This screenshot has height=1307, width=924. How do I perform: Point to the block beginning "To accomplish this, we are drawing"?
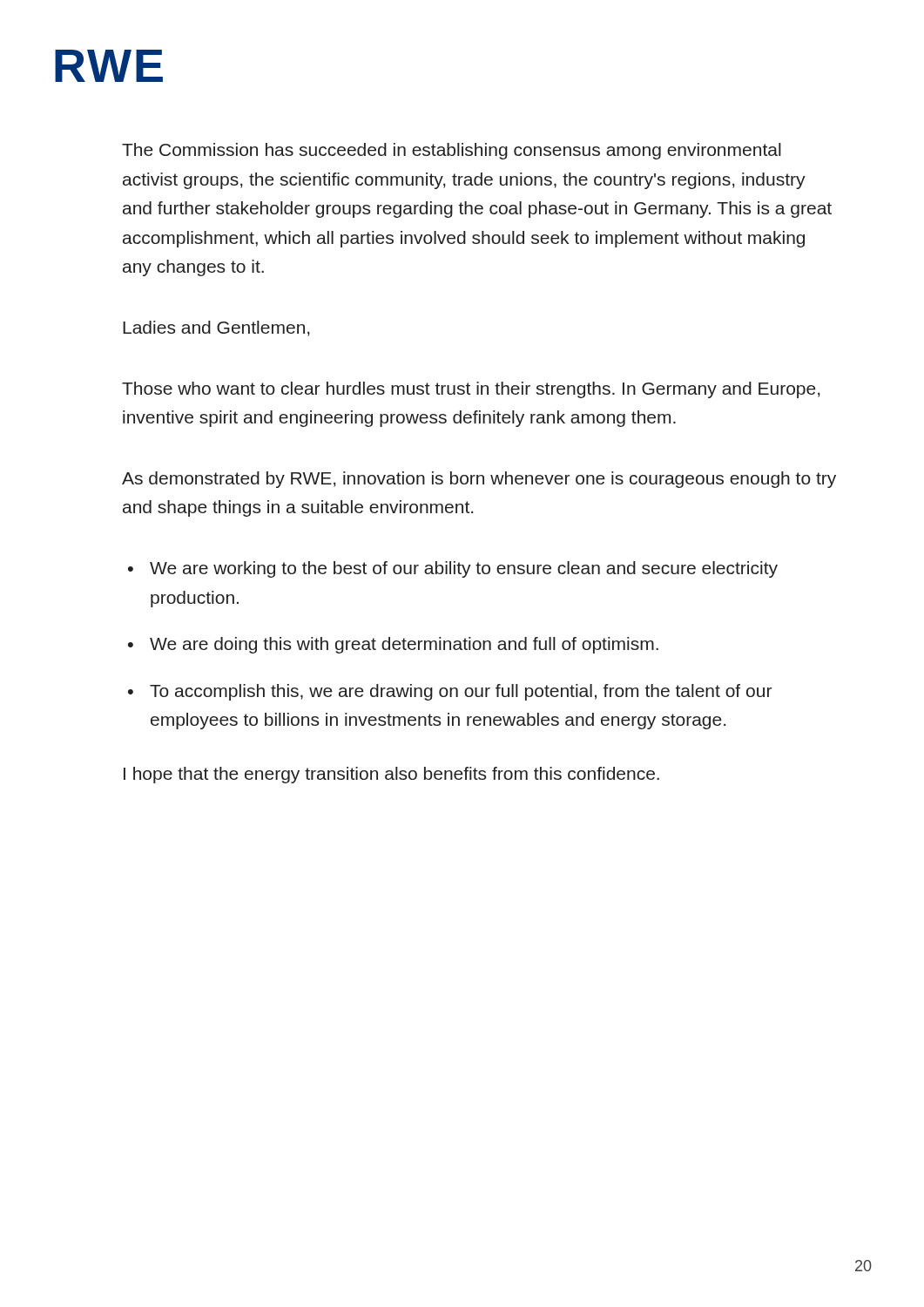[461, 705]
